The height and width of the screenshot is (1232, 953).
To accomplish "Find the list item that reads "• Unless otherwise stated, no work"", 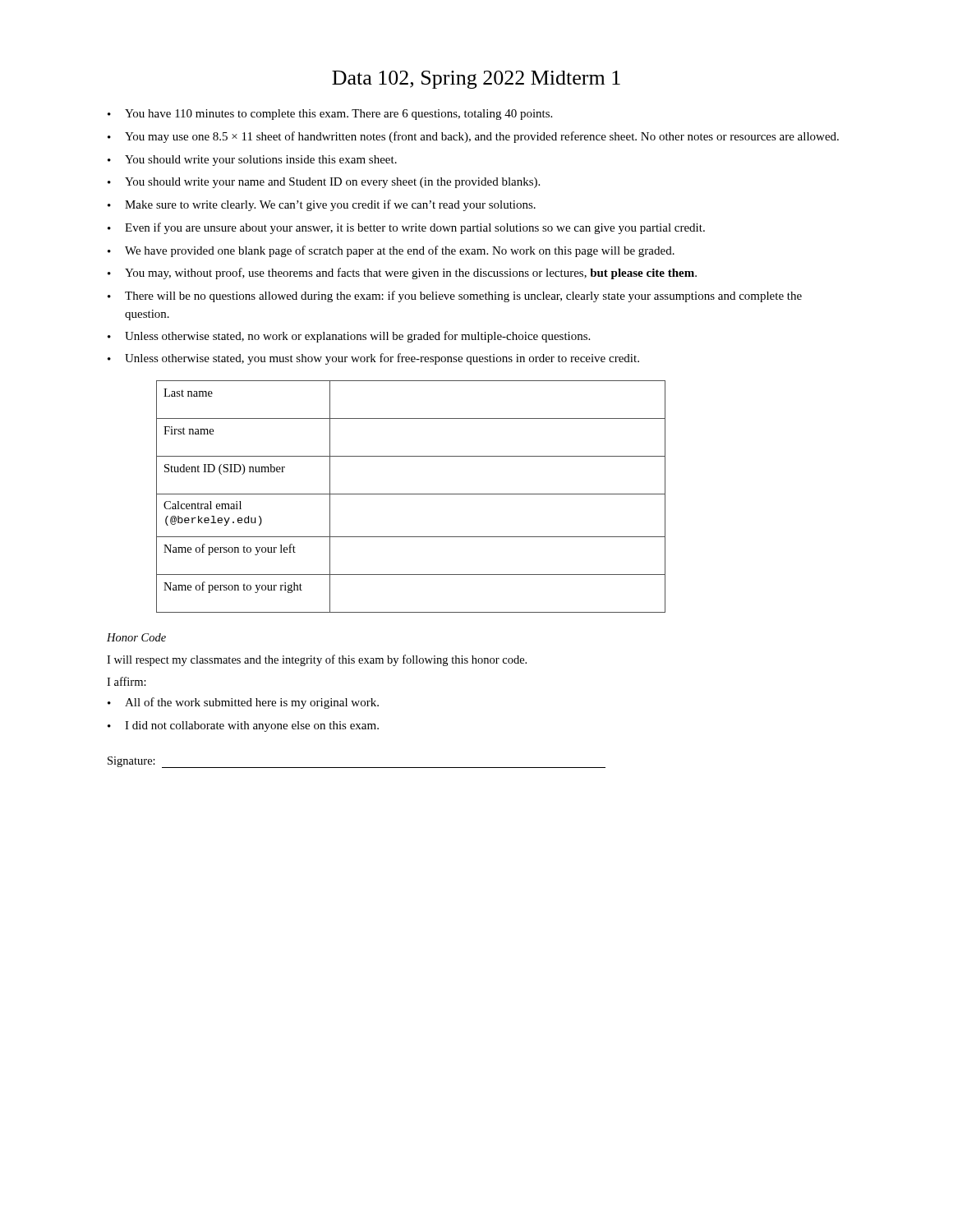I will 476,337.
